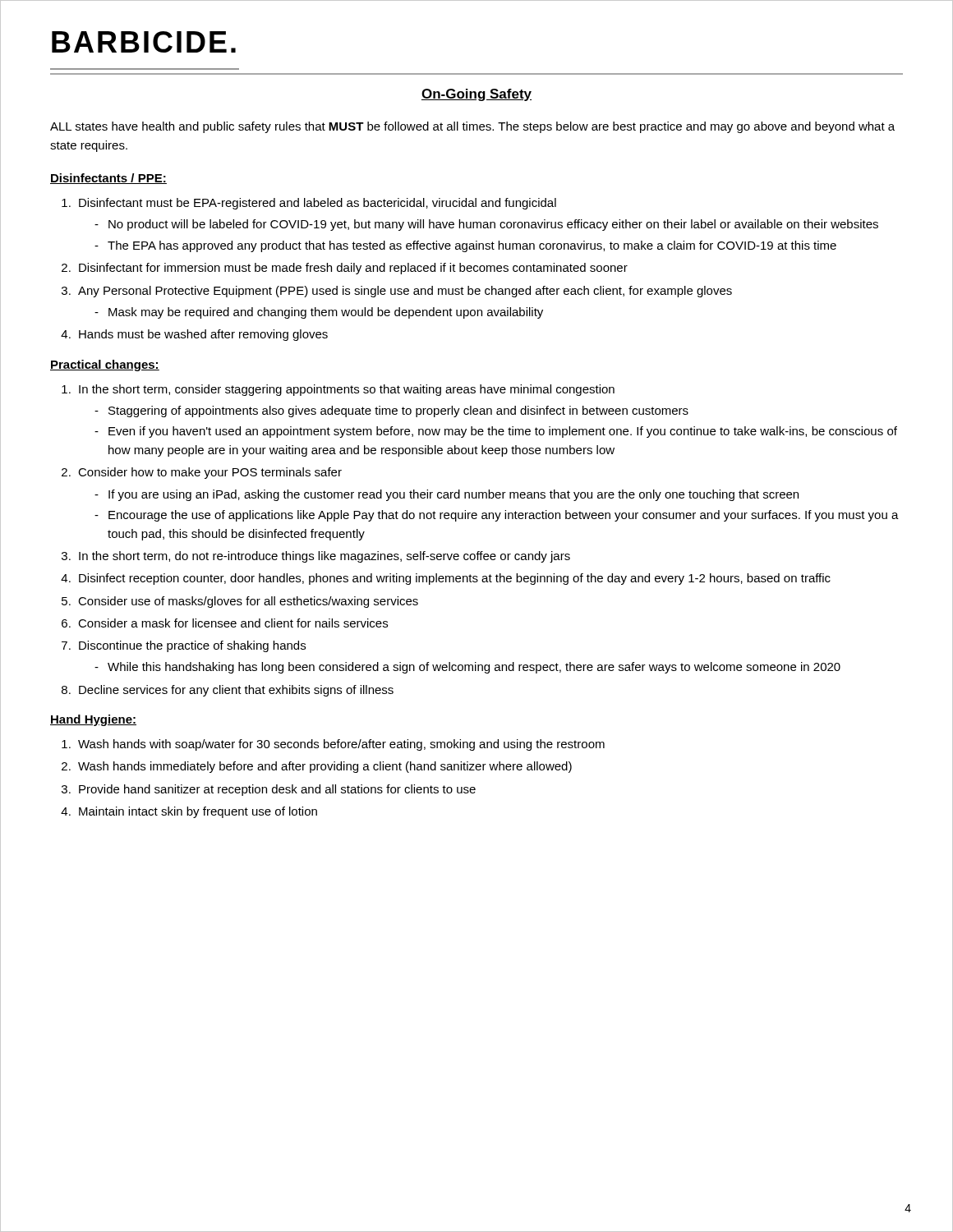Click on the passage starting "Disinfectants / PPE:"

[108, 178]
